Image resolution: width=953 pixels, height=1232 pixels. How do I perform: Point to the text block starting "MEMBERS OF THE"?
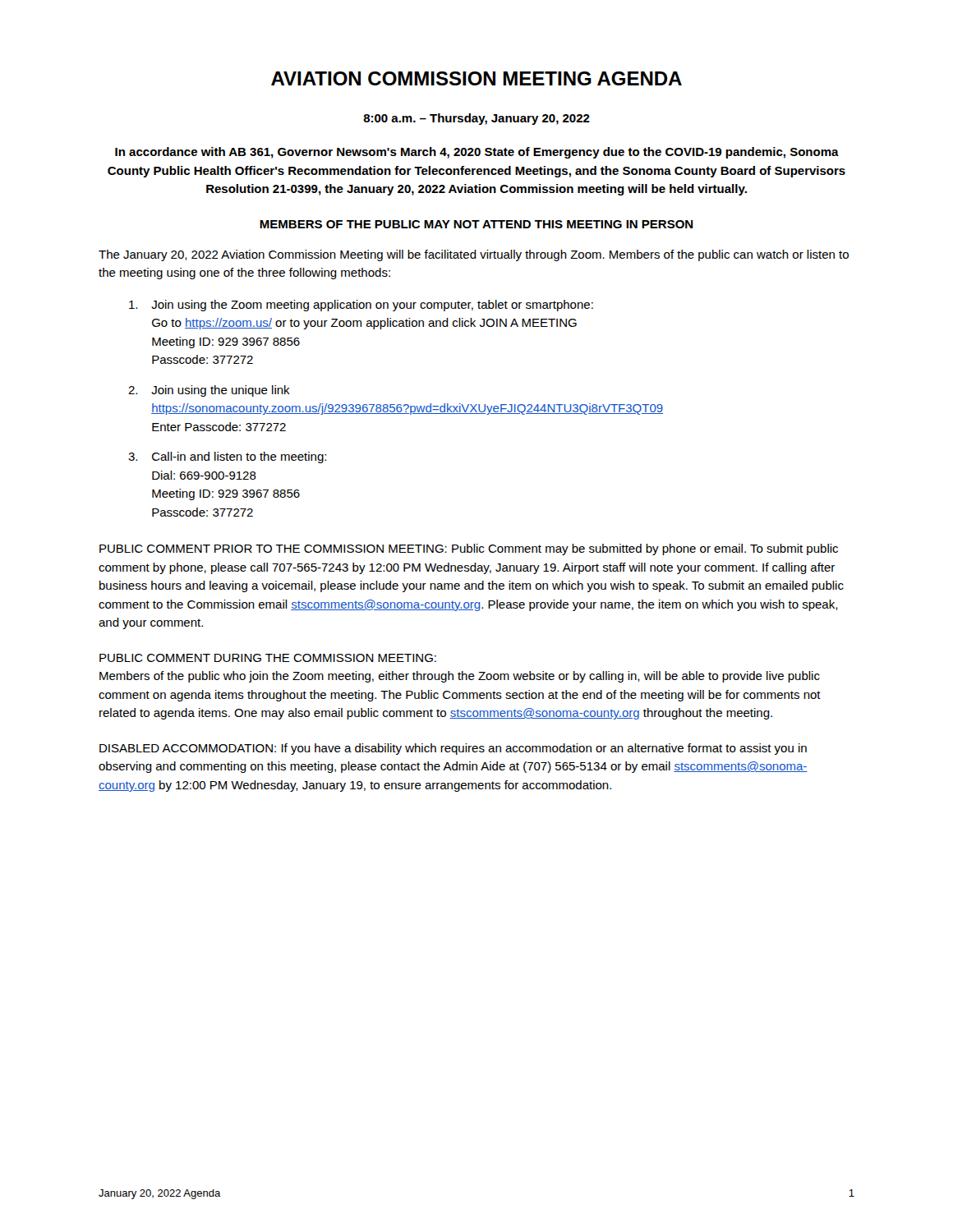click(476, 224)
